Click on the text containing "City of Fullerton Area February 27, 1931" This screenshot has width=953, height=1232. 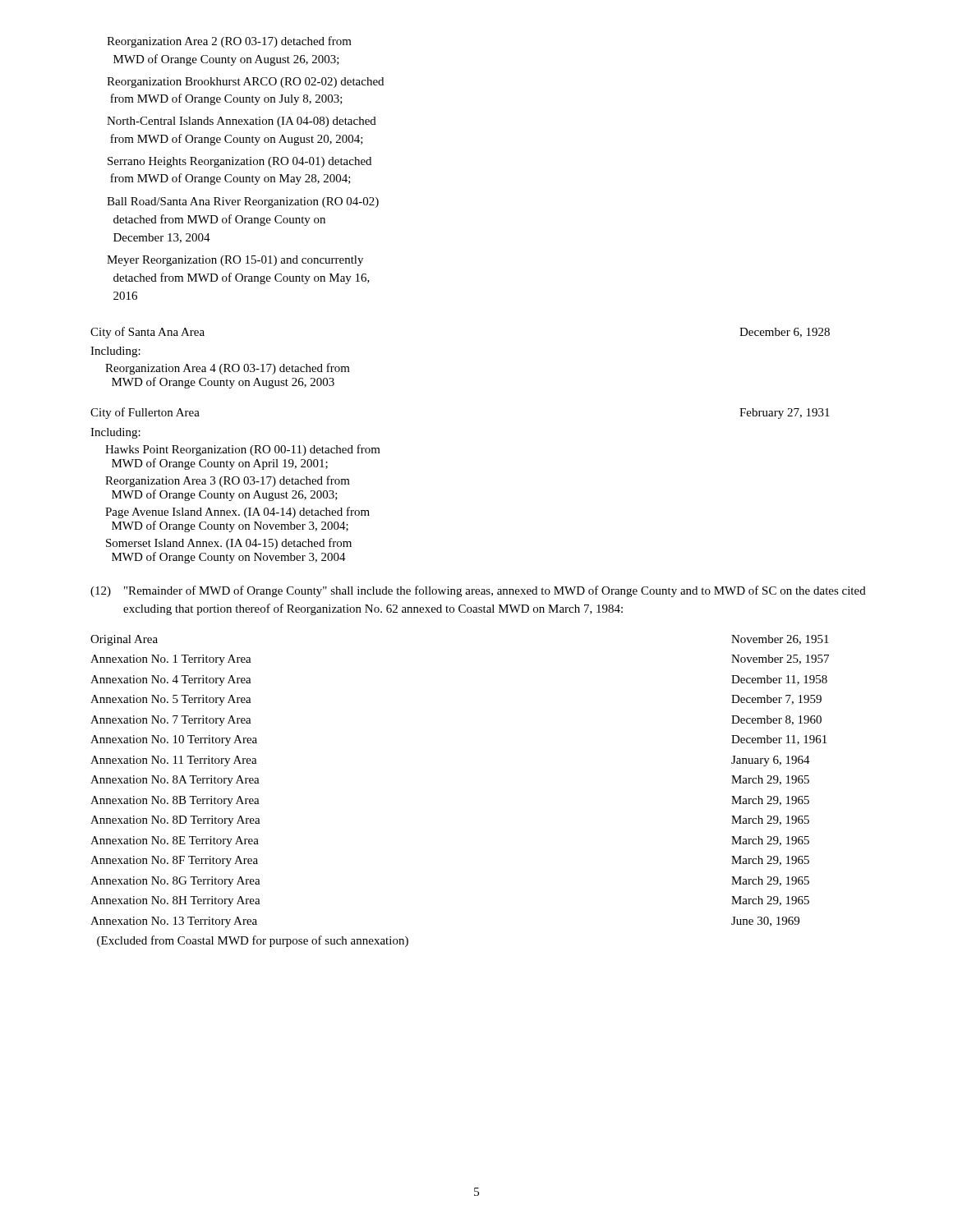click(143, 413)
